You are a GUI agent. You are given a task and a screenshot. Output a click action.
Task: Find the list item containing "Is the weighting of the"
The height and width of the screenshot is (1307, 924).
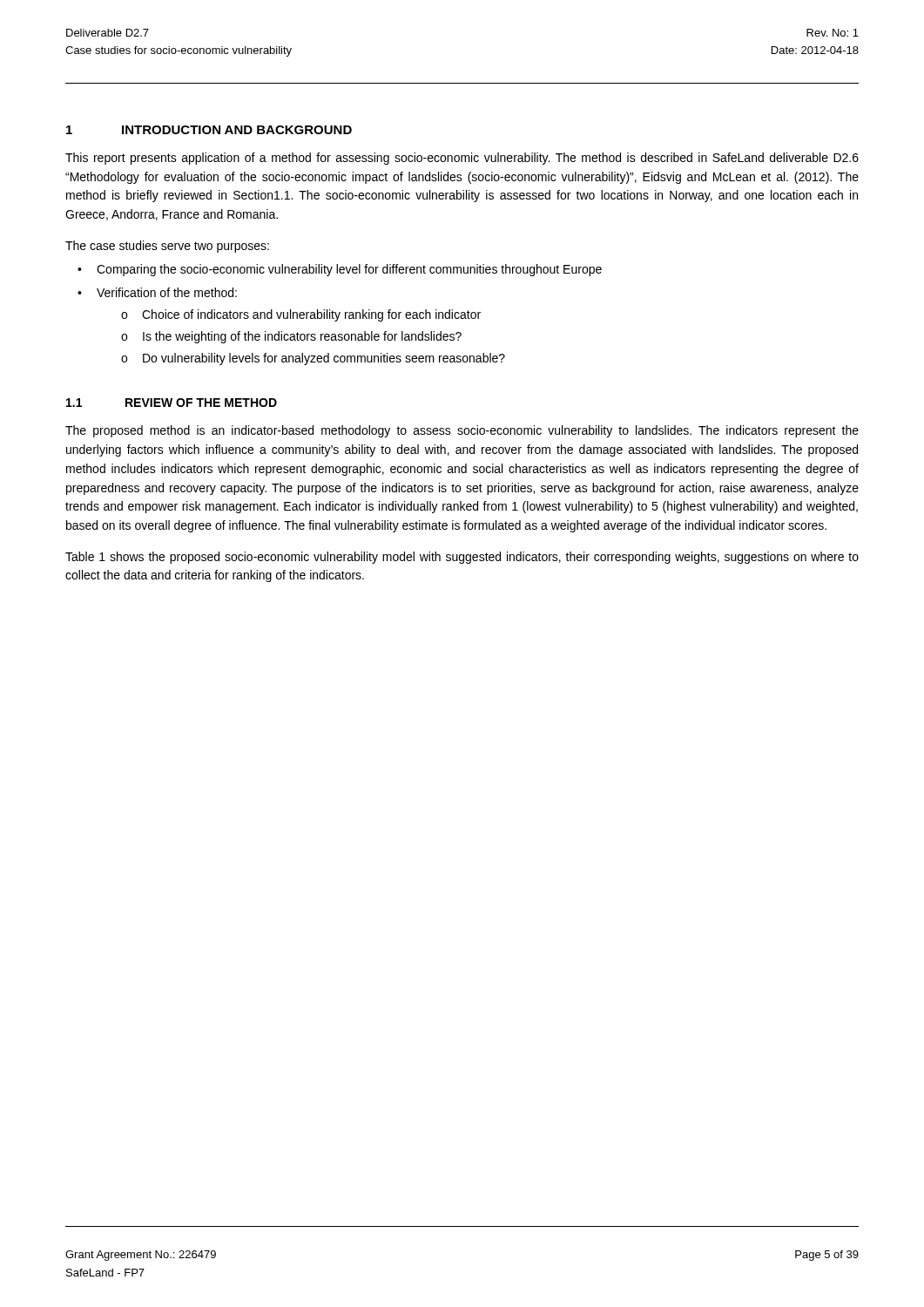[x=302, y=337]
